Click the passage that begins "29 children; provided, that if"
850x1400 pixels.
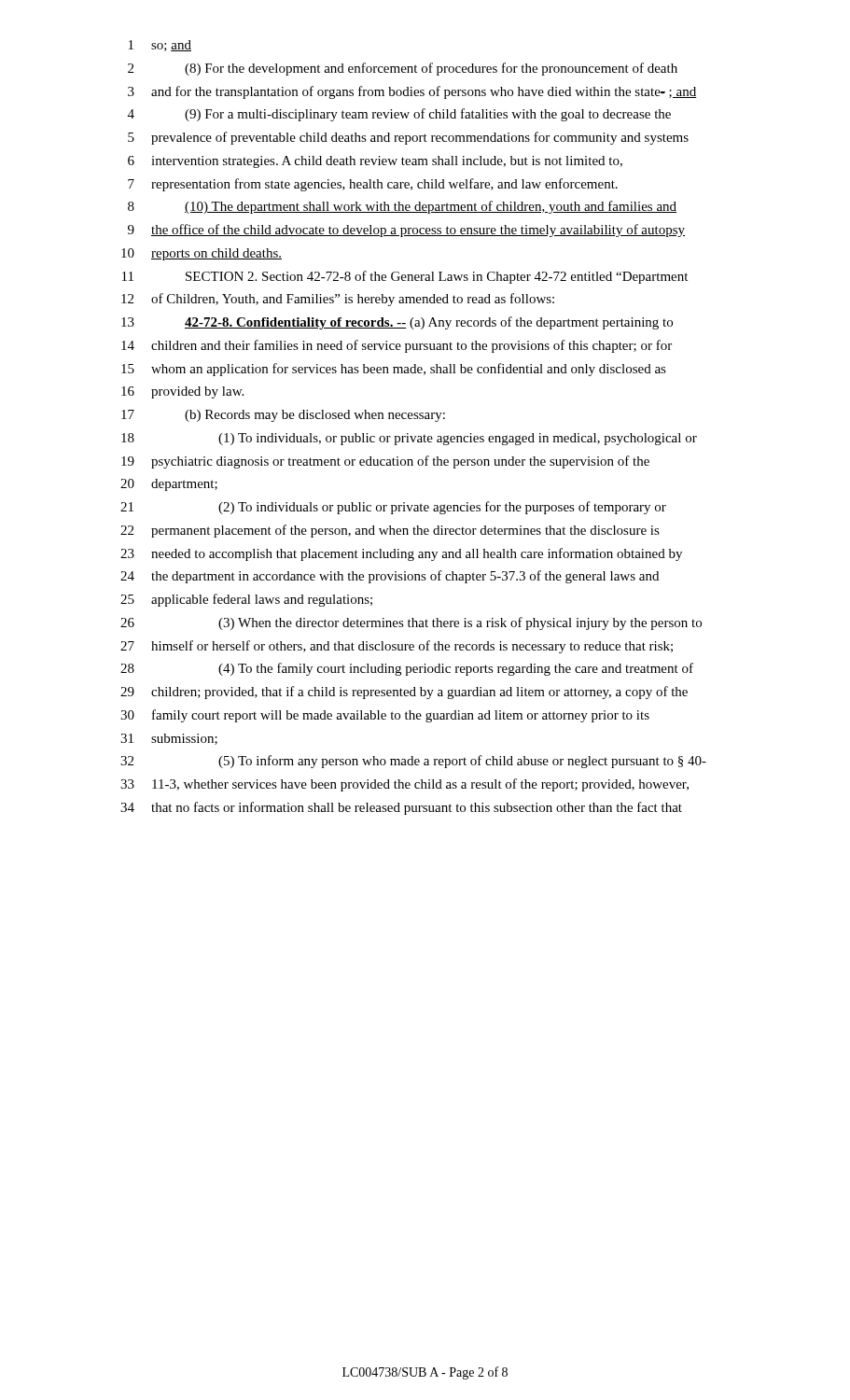pyautogui.click(x=442, y=692)
